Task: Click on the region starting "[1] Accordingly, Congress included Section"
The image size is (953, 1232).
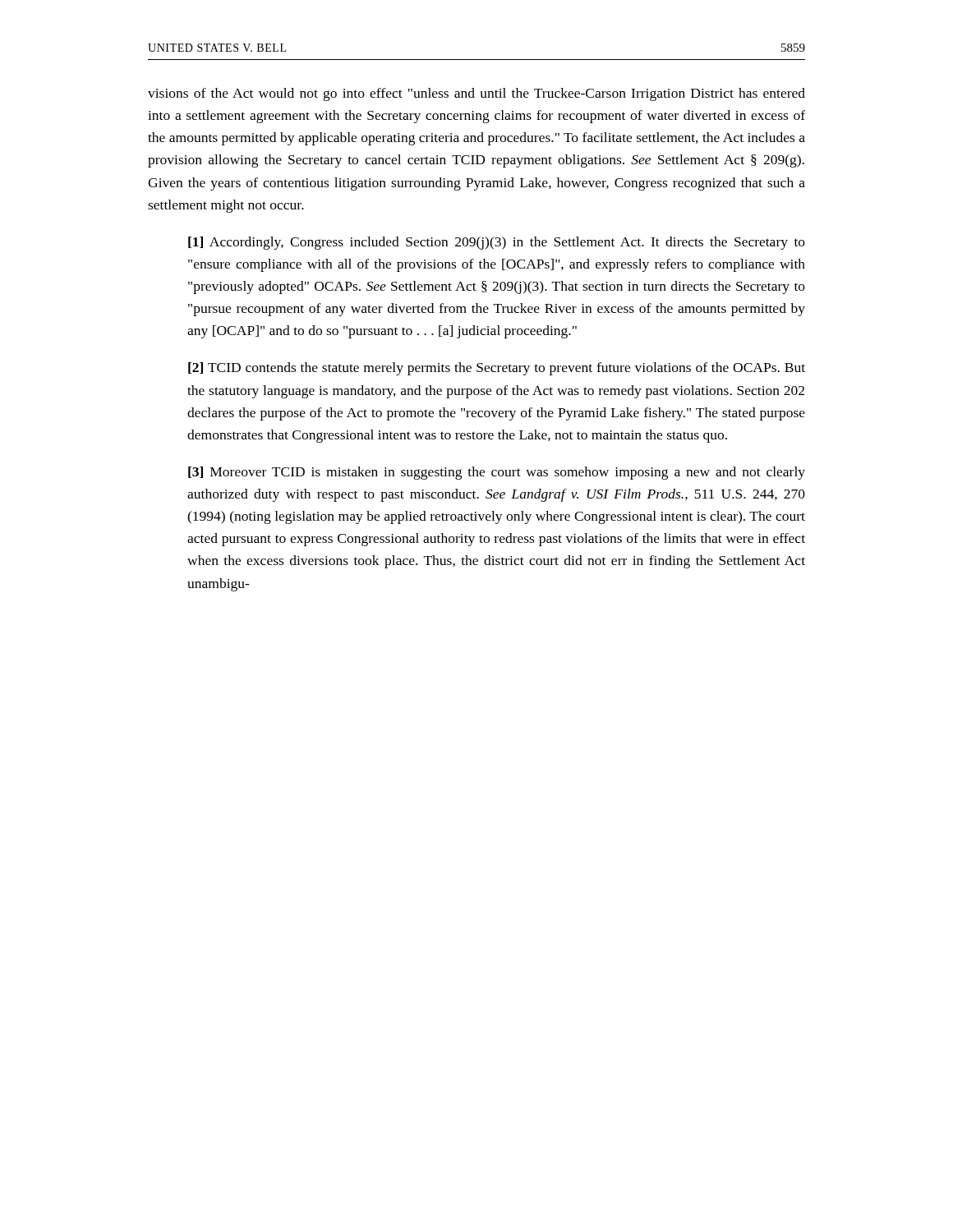Action: click(x=496, y=286)
